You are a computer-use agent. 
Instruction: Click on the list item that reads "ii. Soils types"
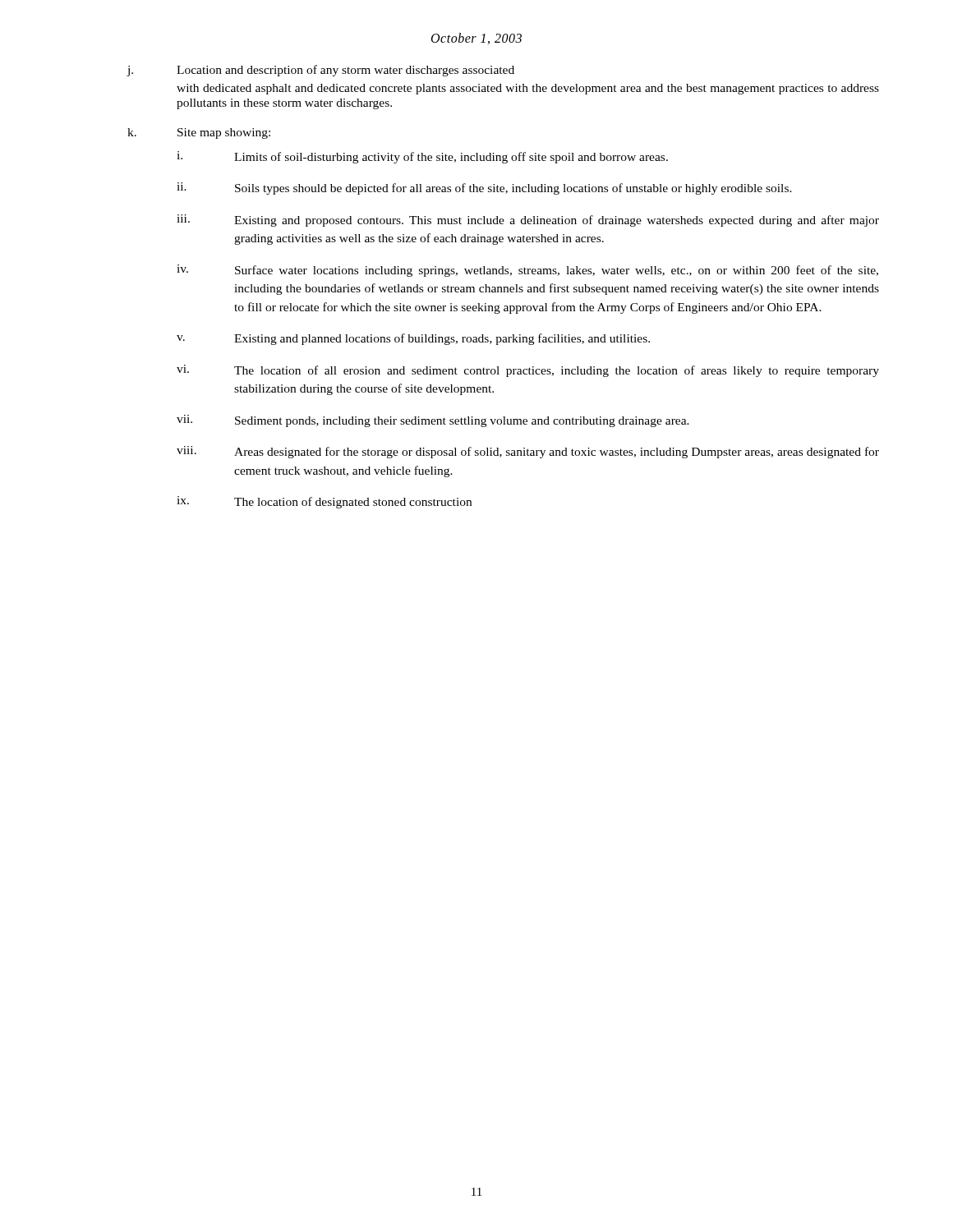click(x=528, y=189)
